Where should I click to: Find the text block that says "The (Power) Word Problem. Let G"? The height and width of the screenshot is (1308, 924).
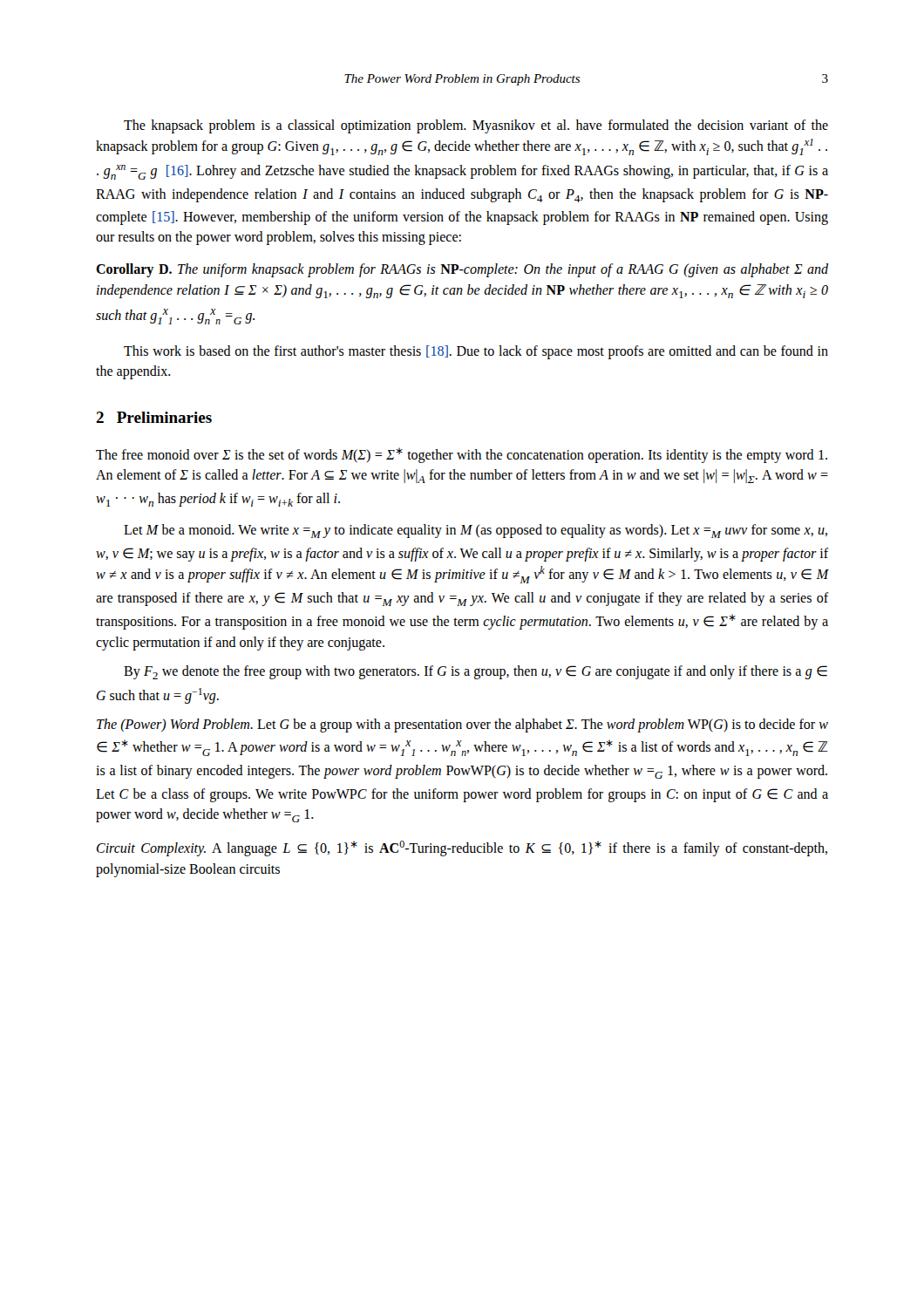tap(462, 771)
